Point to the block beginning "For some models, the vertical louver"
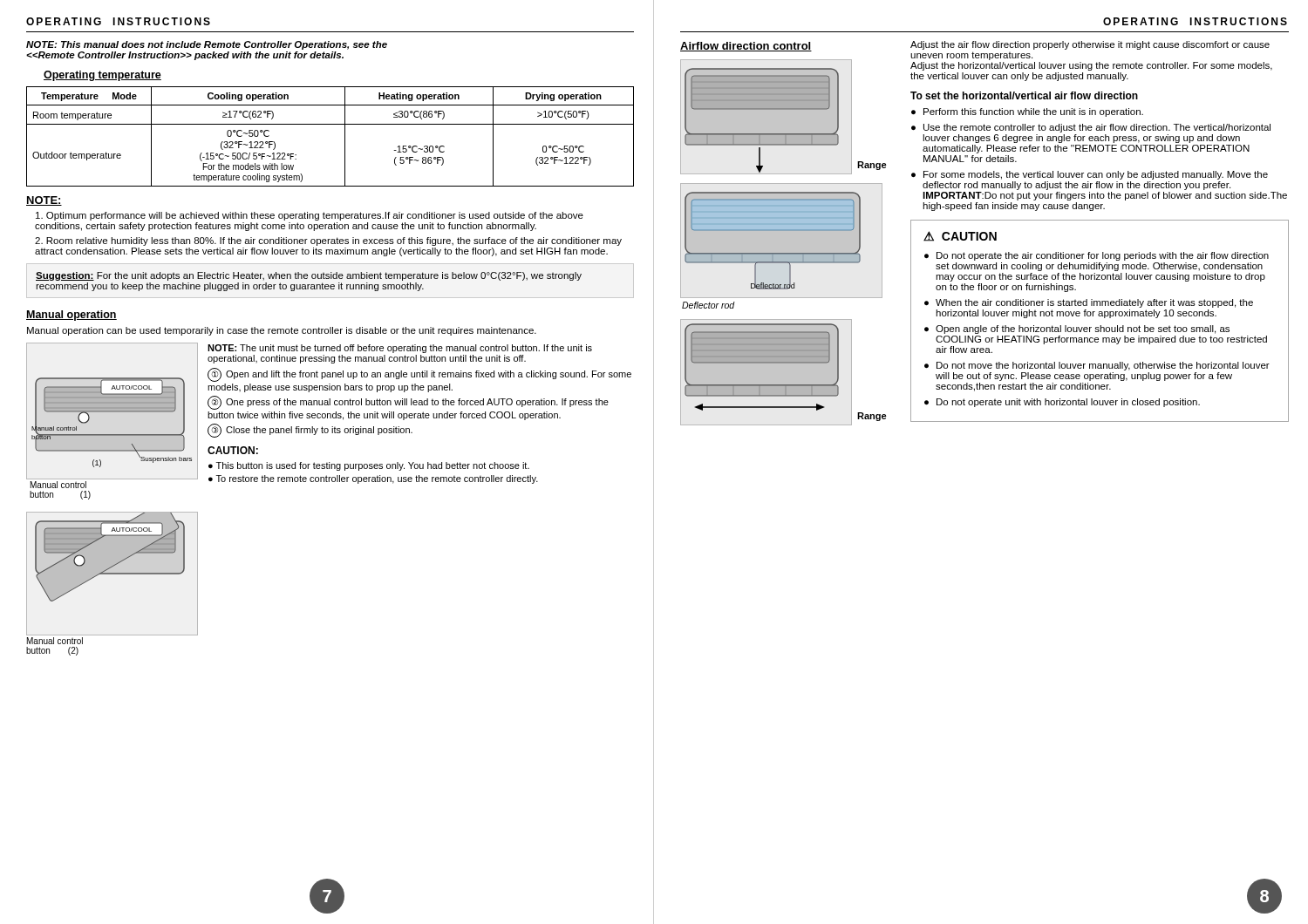Image resolution: width=1308 pixels, height=924 pixels. coord(1105,190)
